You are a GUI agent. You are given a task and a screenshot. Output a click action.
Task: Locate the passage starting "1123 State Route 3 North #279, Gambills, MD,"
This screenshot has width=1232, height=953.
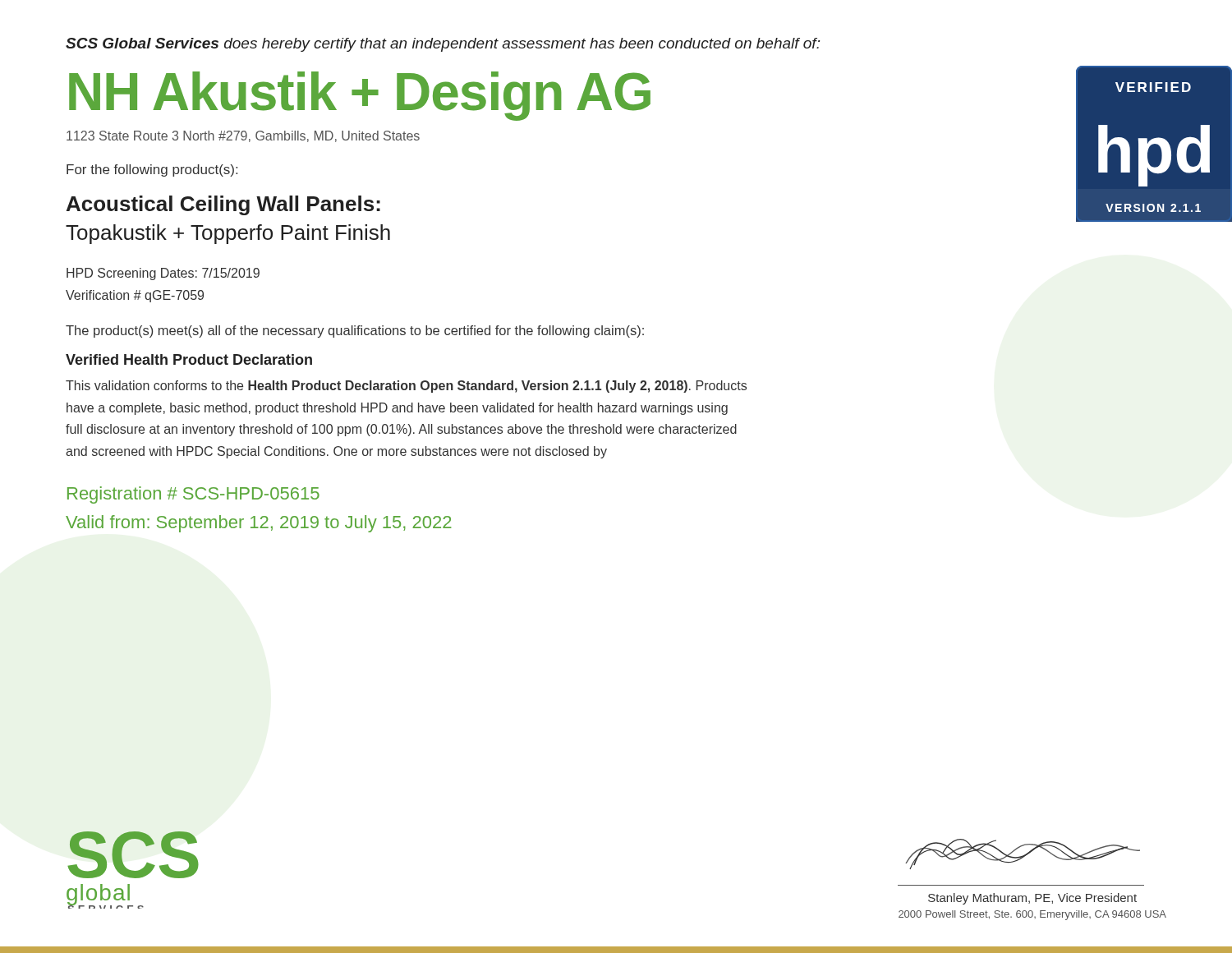(x=243, y=136)
